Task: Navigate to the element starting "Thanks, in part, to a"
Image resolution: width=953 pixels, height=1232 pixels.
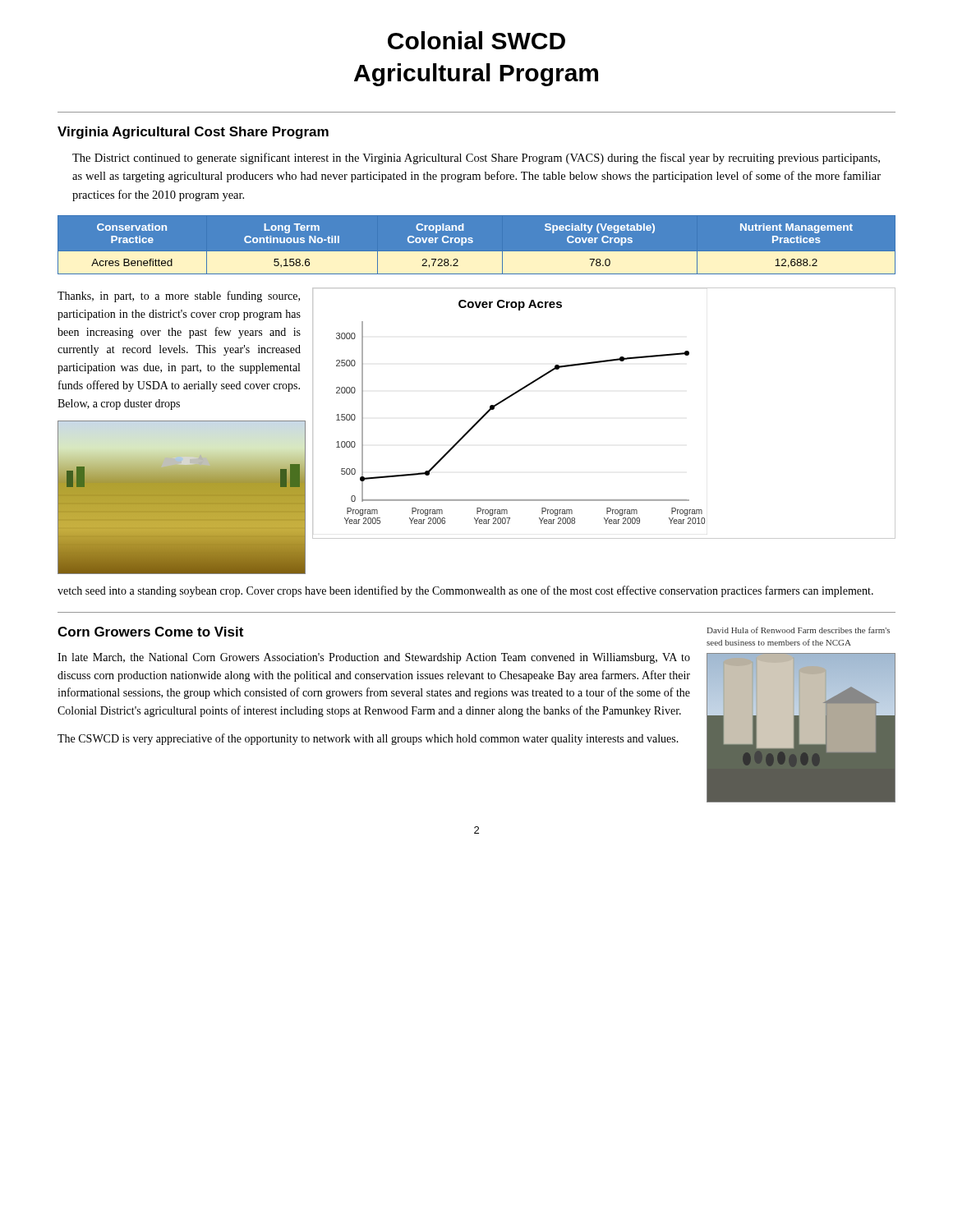Action: coord(179,350)
